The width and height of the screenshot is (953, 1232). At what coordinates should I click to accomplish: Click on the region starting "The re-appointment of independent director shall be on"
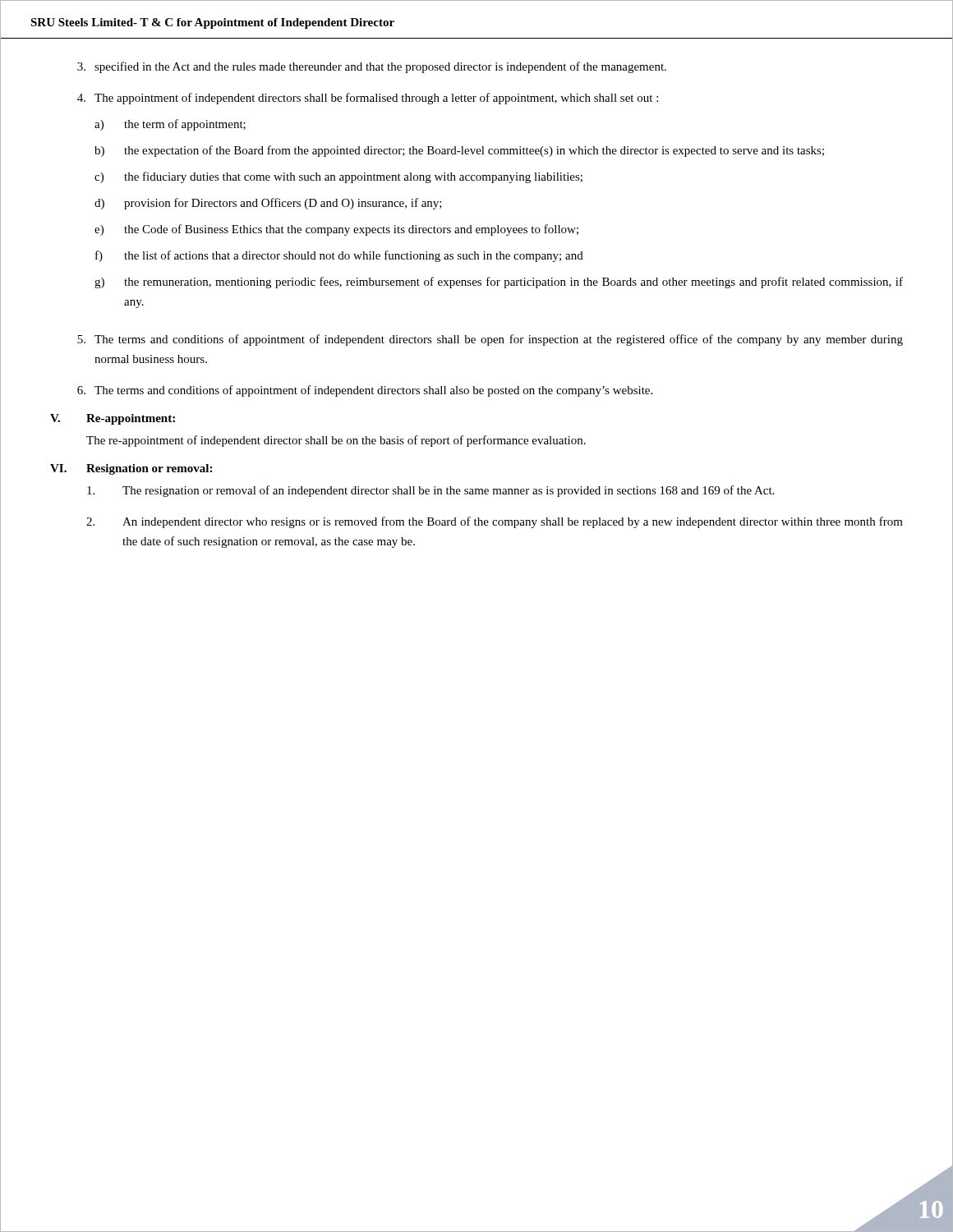(336, 440)
